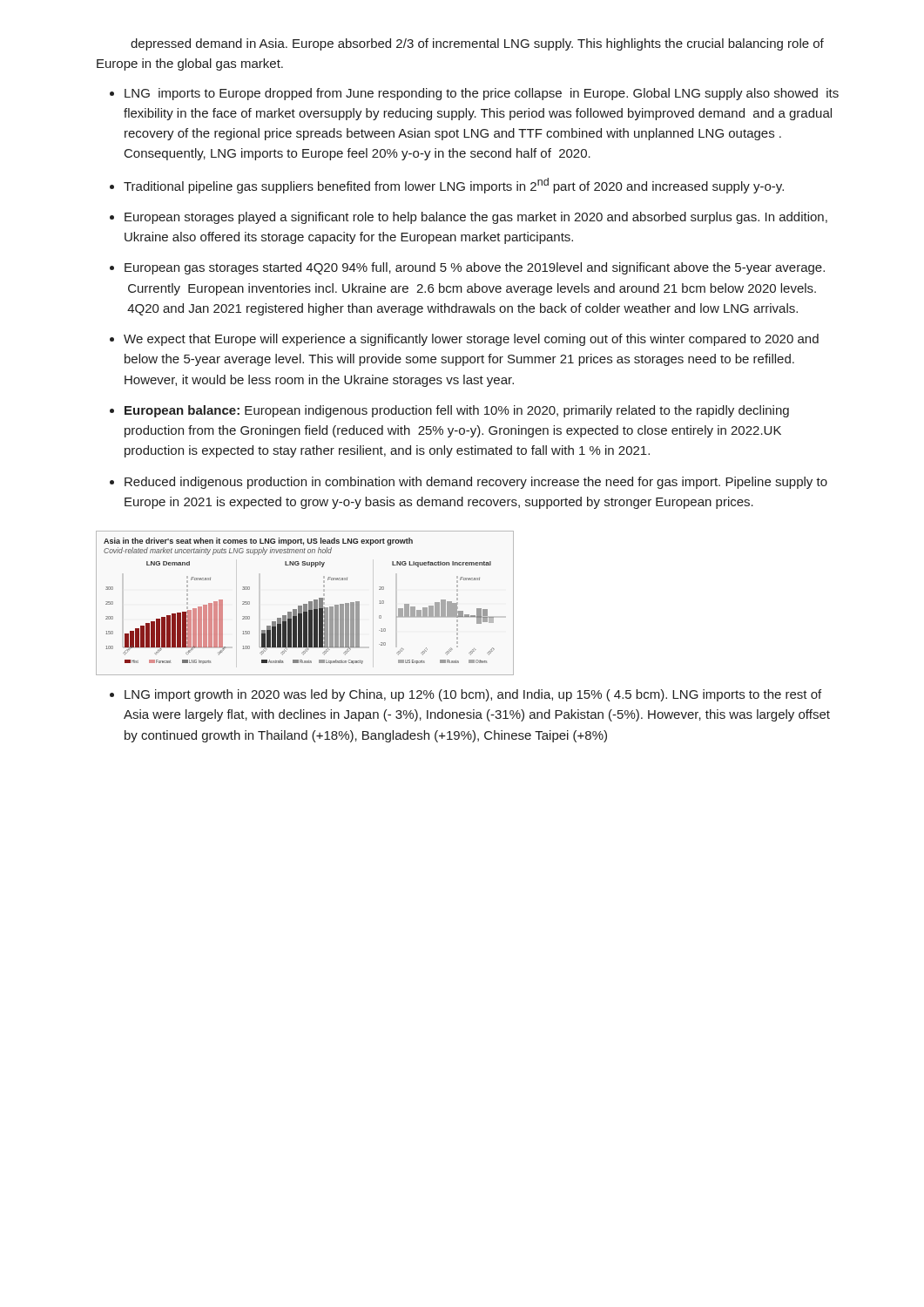Image resolution: width=924 pixels, height=1307 pixels.
Task: Click on the region starting "depressed demand in"
Action: [460, 53]
